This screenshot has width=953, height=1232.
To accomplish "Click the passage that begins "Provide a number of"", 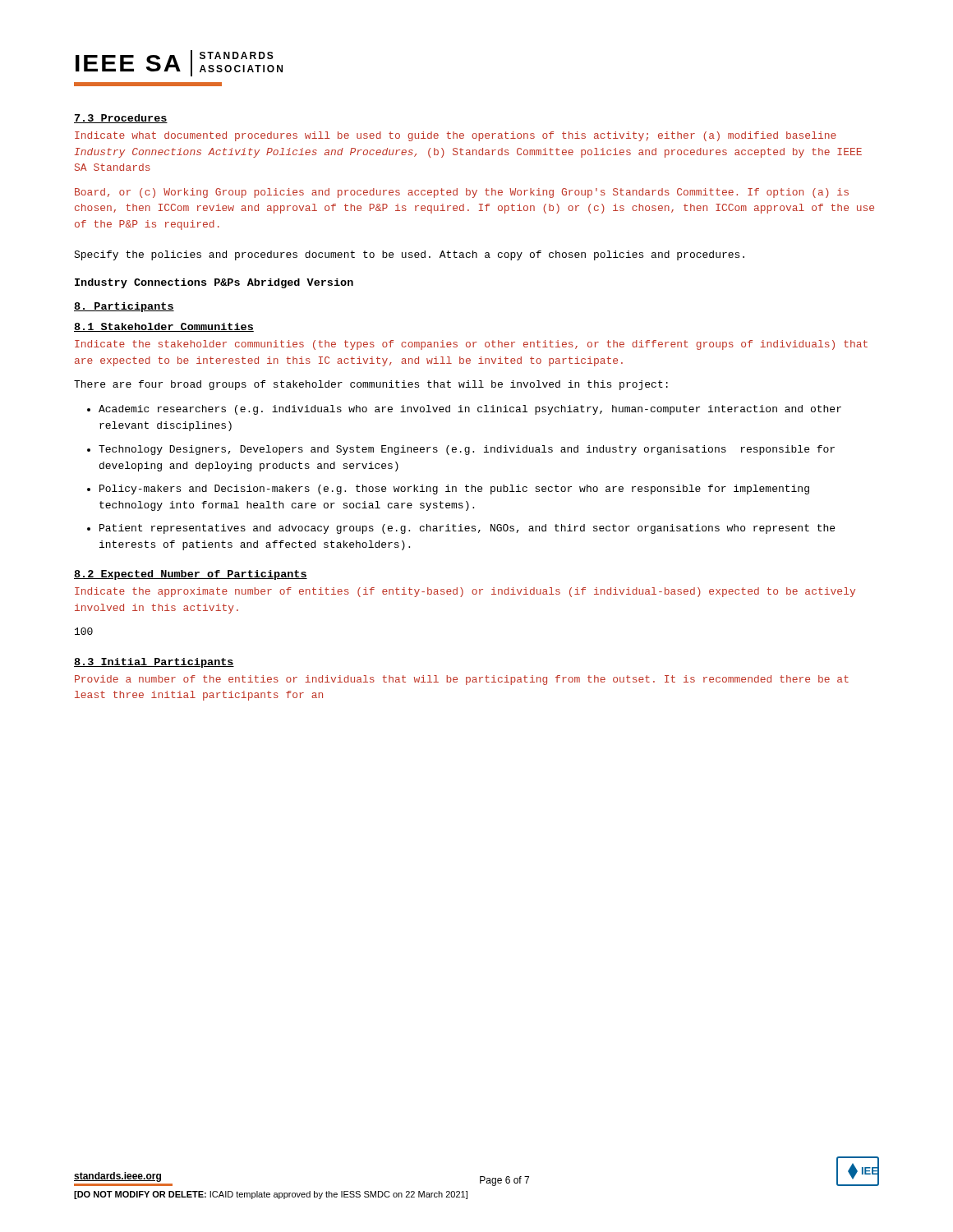I will [462, 687].
